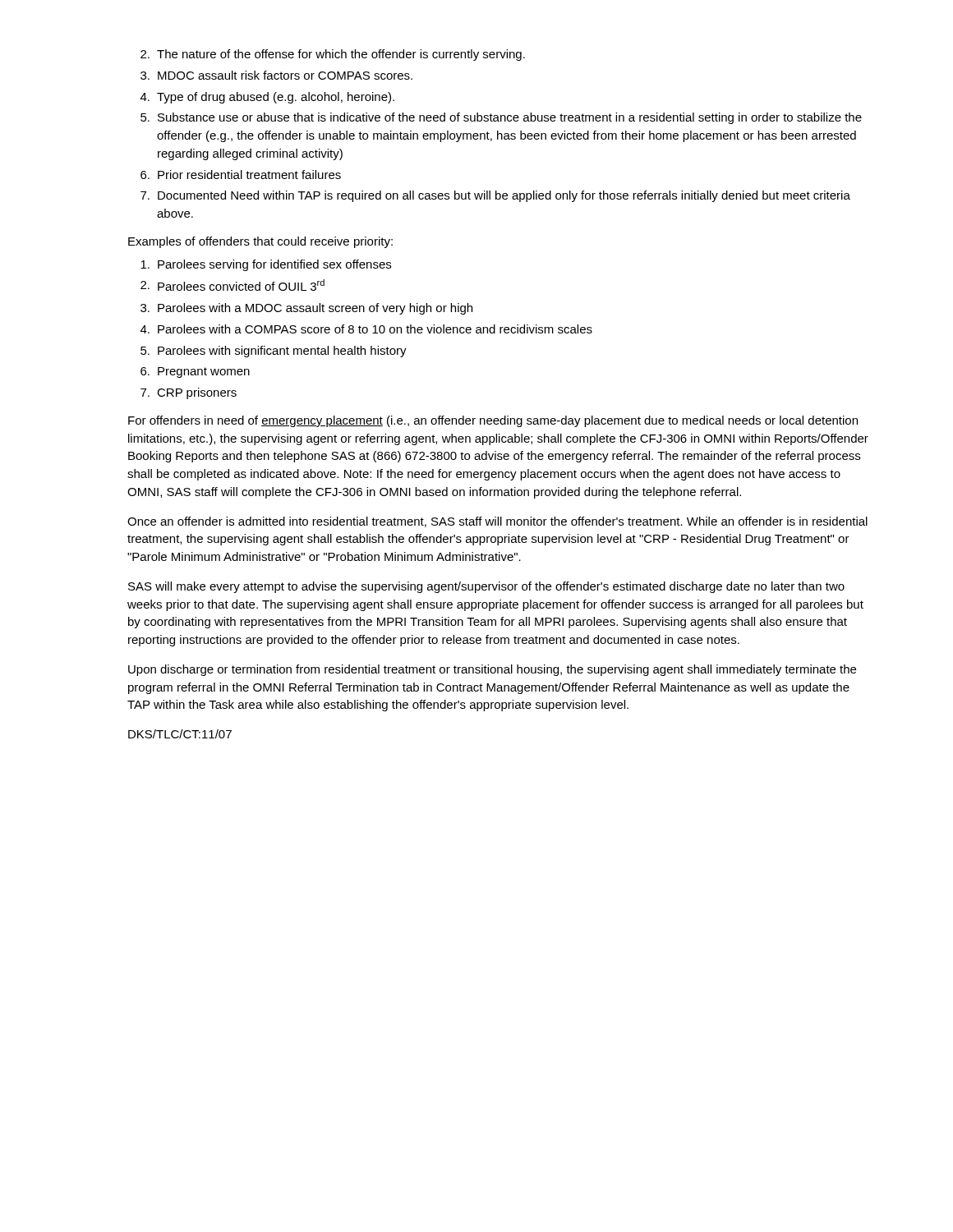Screen dimensions: 1232x953
Task: Select the text block starting "3. Parolees with a MDOC"
Action: click(x=306, y=309)
